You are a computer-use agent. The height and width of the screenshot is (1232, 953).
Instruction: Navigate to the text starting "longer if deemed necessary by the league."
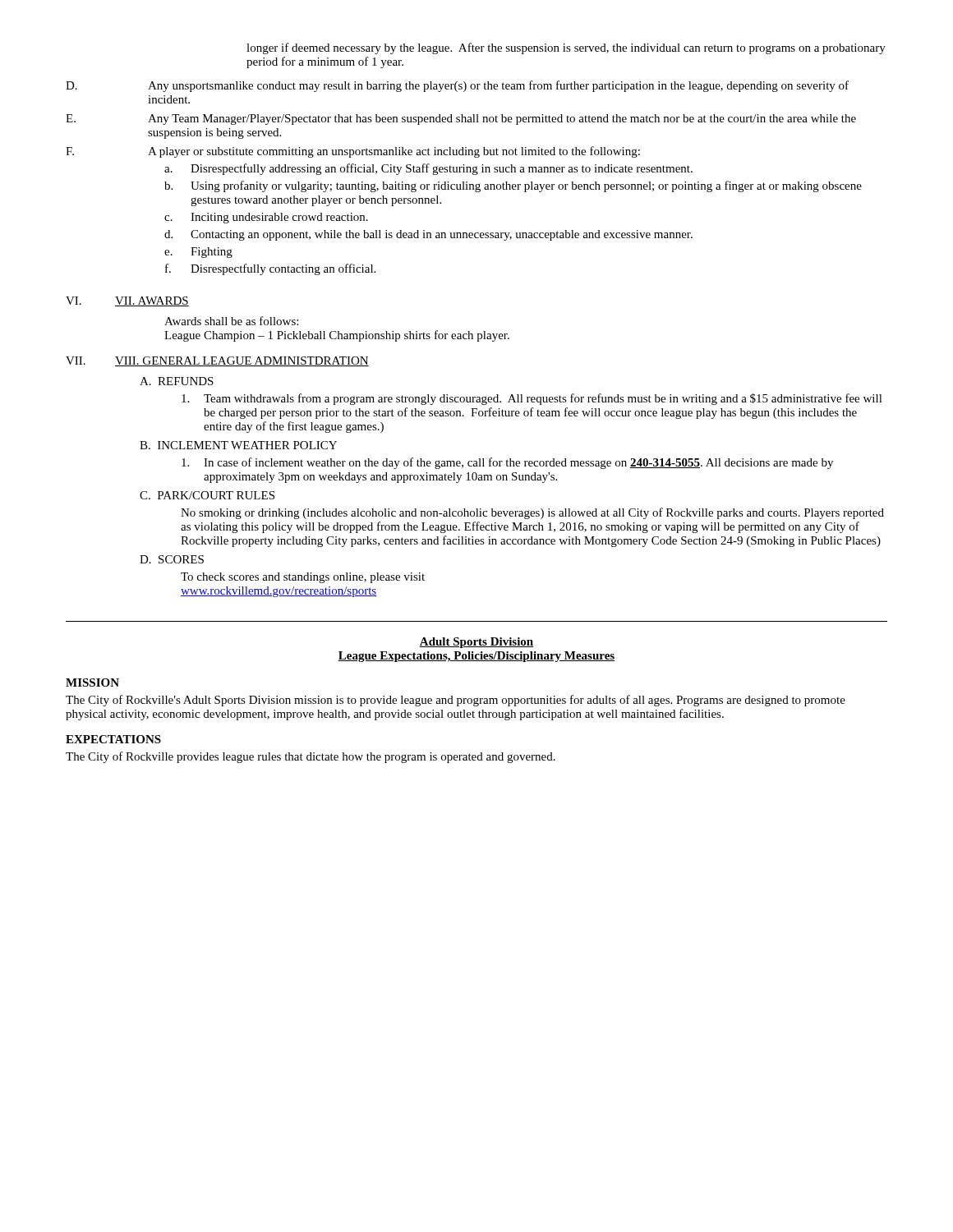[x=566, y=55]
